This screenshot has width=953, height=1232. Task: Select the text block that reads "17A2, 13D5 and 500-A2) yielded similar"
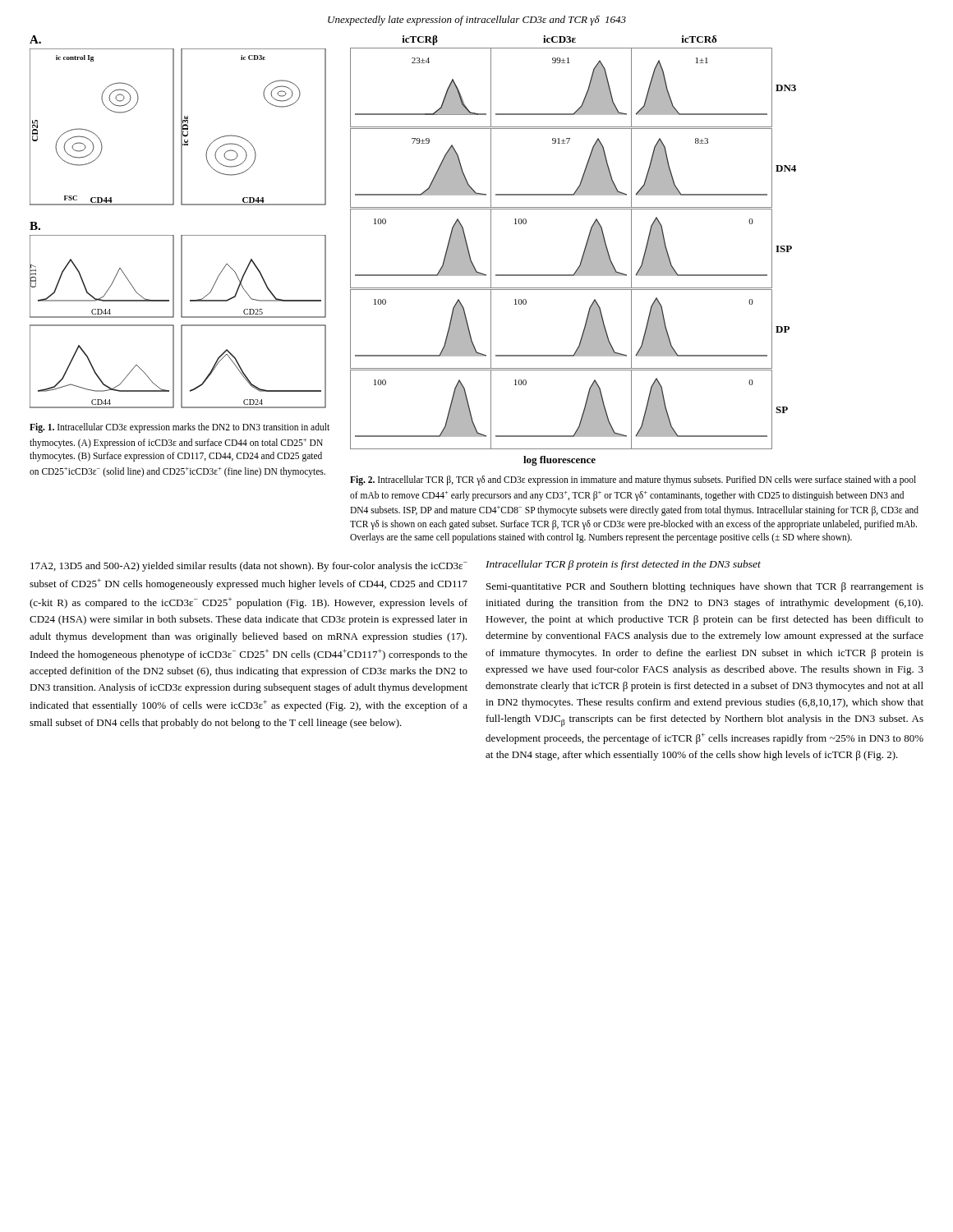(x=248, y=643)
